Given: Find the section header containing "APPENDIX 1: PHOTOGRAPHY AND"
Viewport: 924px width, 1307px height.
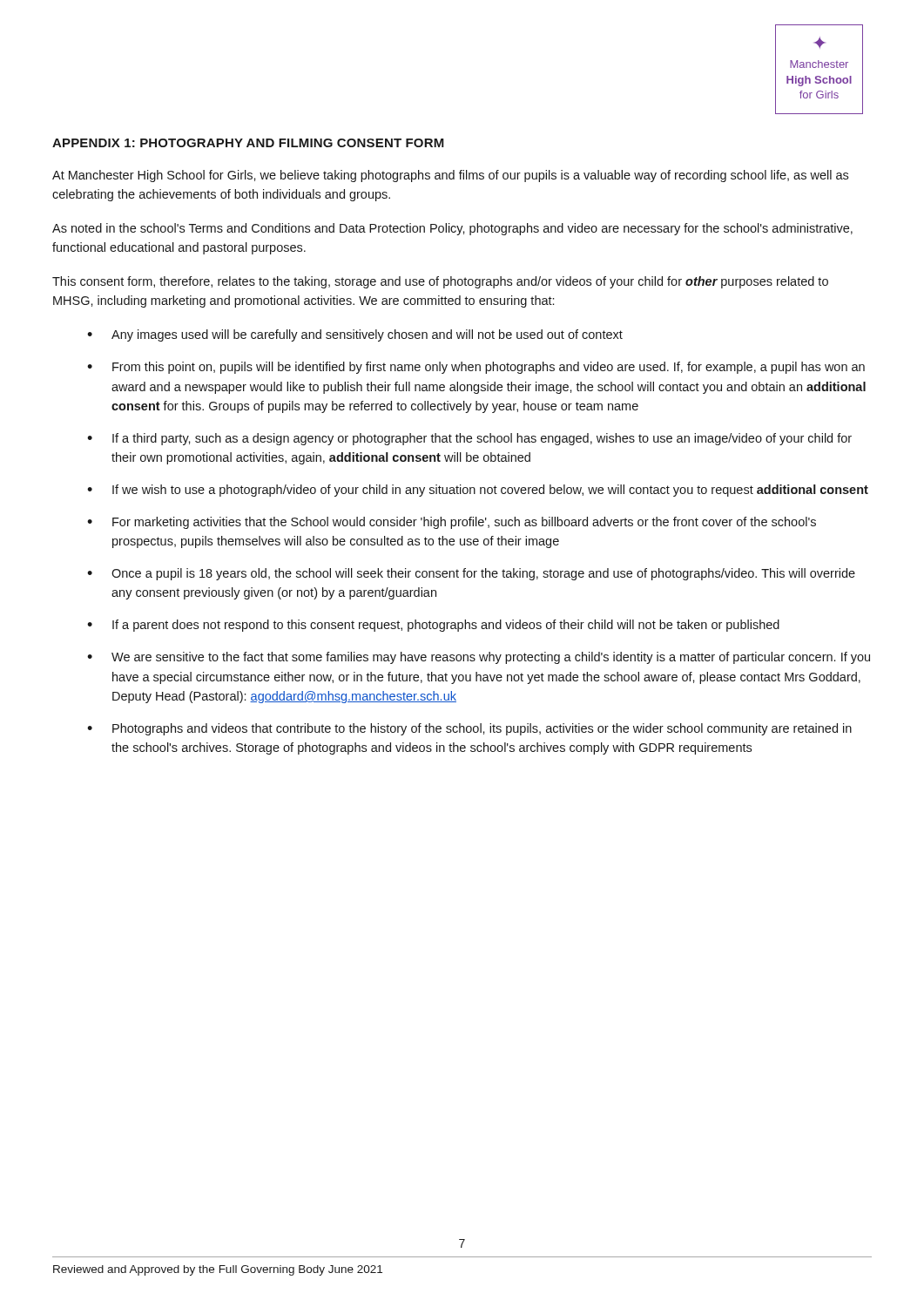Looking at the screenshot, I should coord(248,142).
